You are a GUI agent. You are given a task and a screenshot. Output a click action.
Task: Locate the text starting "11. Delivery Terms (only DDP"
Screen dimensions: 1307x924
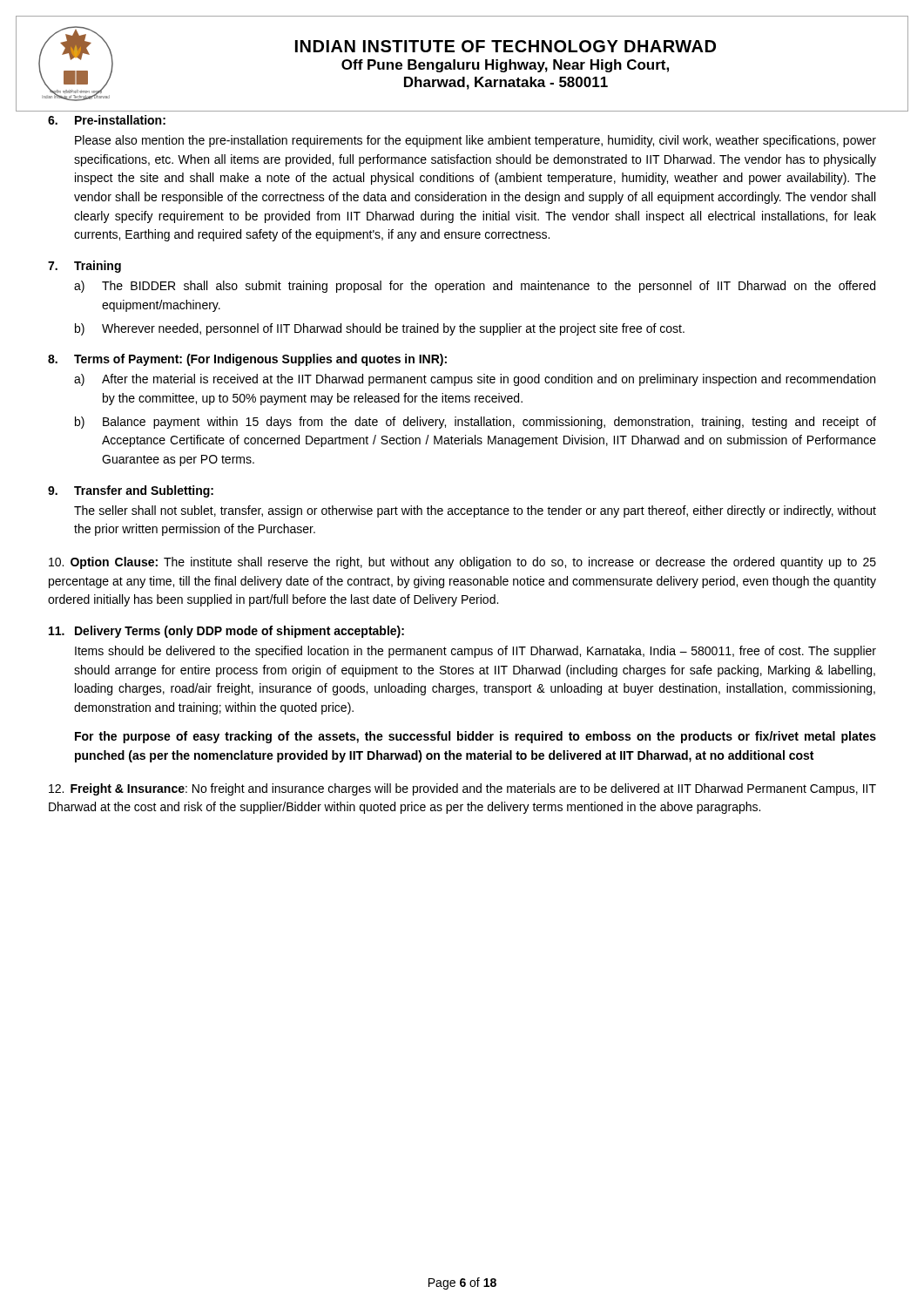pos(226,631)
